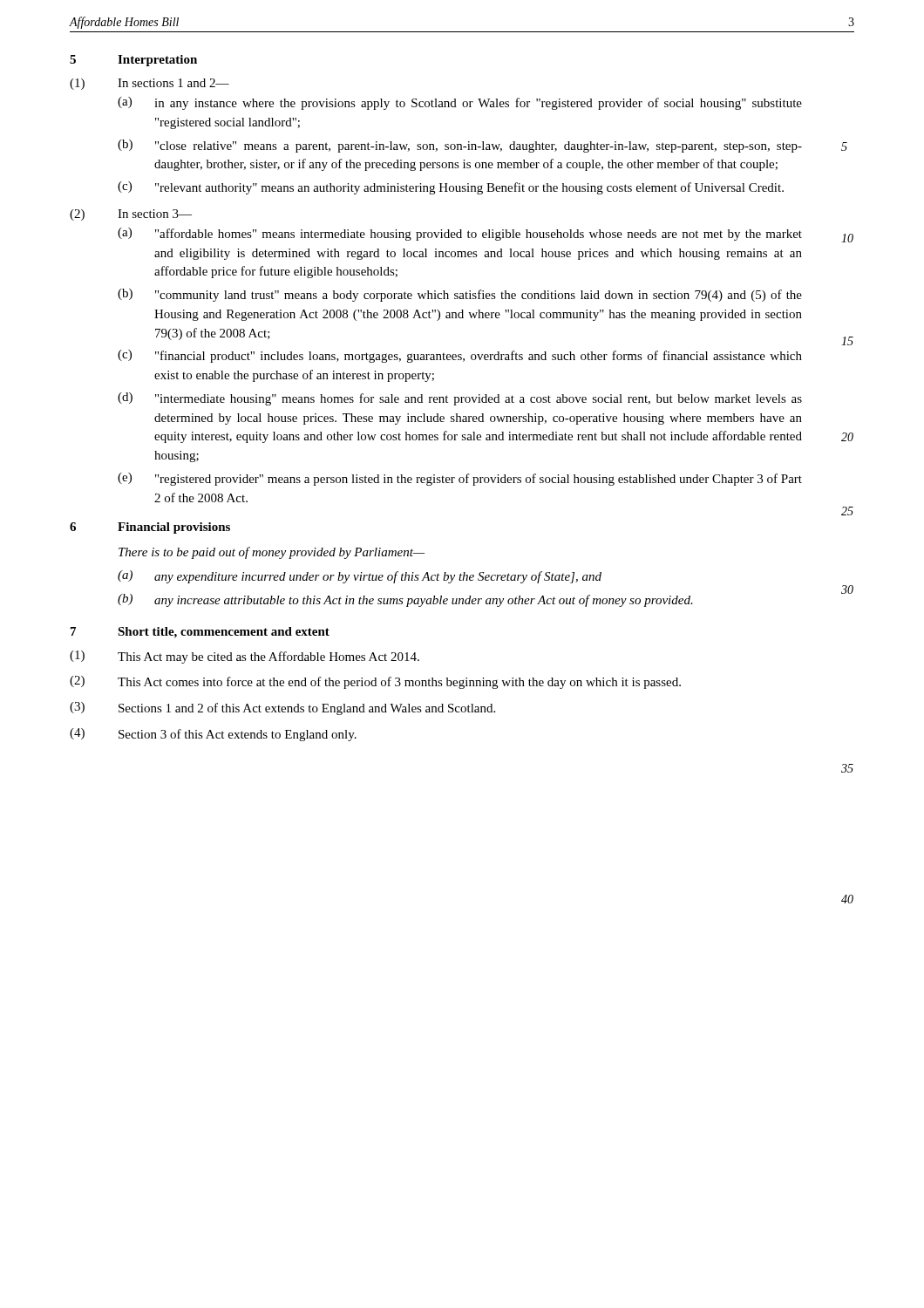Viewport: 924px width, 1308px height.
Task: Locate the element starting "(e) "registered provider" means"
Action: 460,489
